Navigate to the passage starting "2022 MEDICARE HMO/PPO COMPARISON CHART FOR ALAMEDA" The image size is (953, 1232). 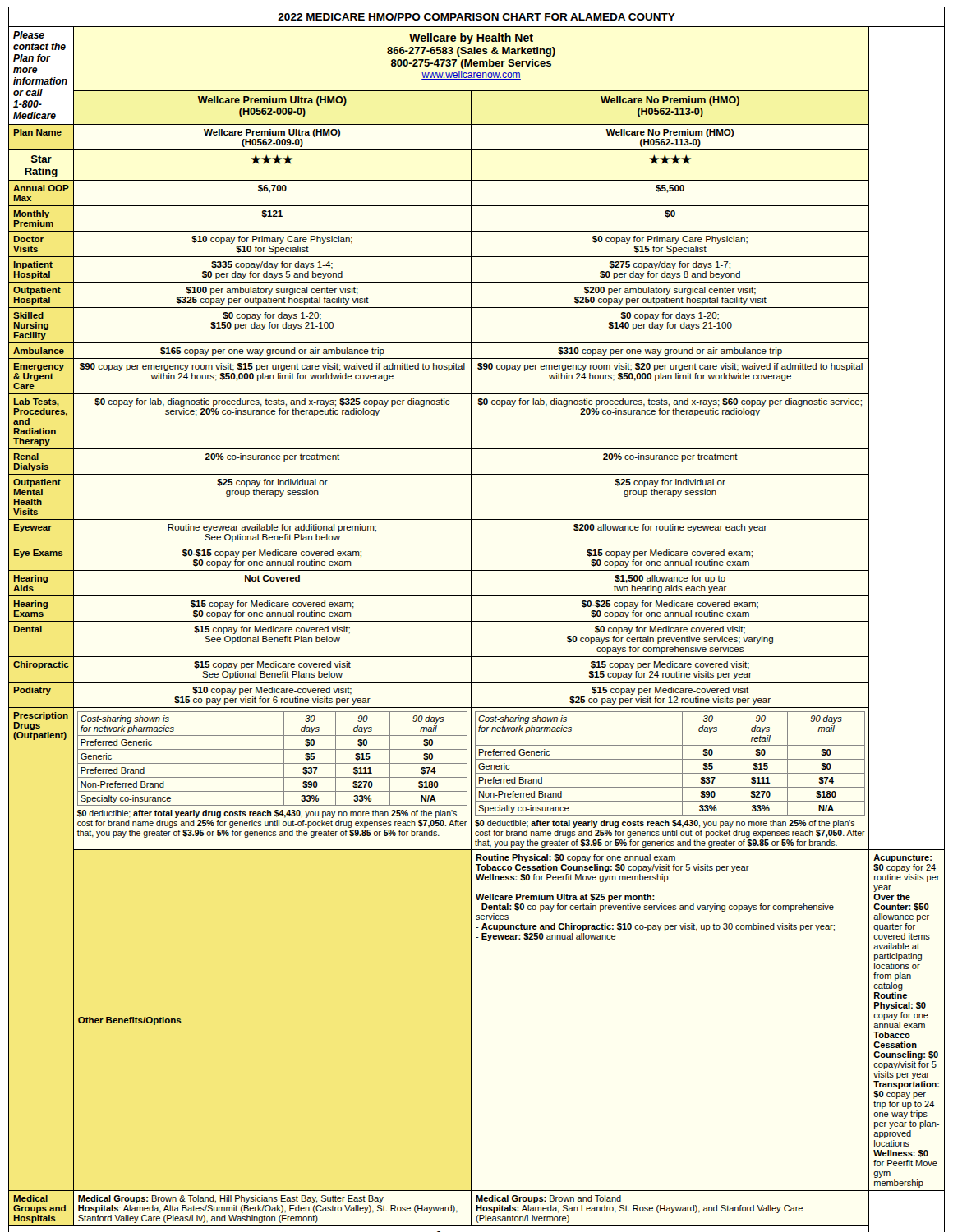point(476,17)
